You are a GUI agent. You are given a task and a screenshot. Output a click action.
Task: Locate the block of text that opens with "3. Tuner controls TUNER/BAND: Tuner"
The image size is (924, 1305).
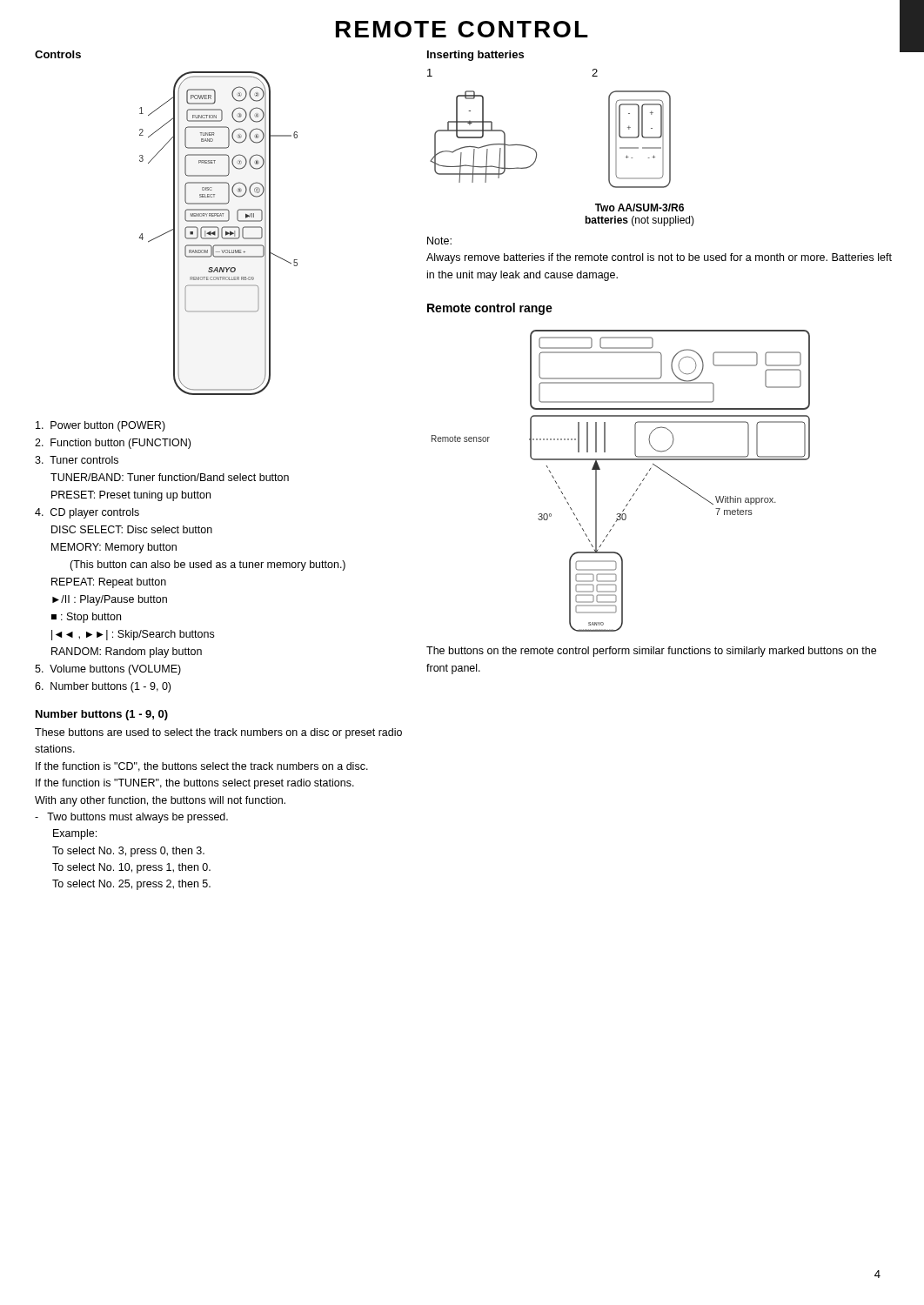[x=162, y=478]
